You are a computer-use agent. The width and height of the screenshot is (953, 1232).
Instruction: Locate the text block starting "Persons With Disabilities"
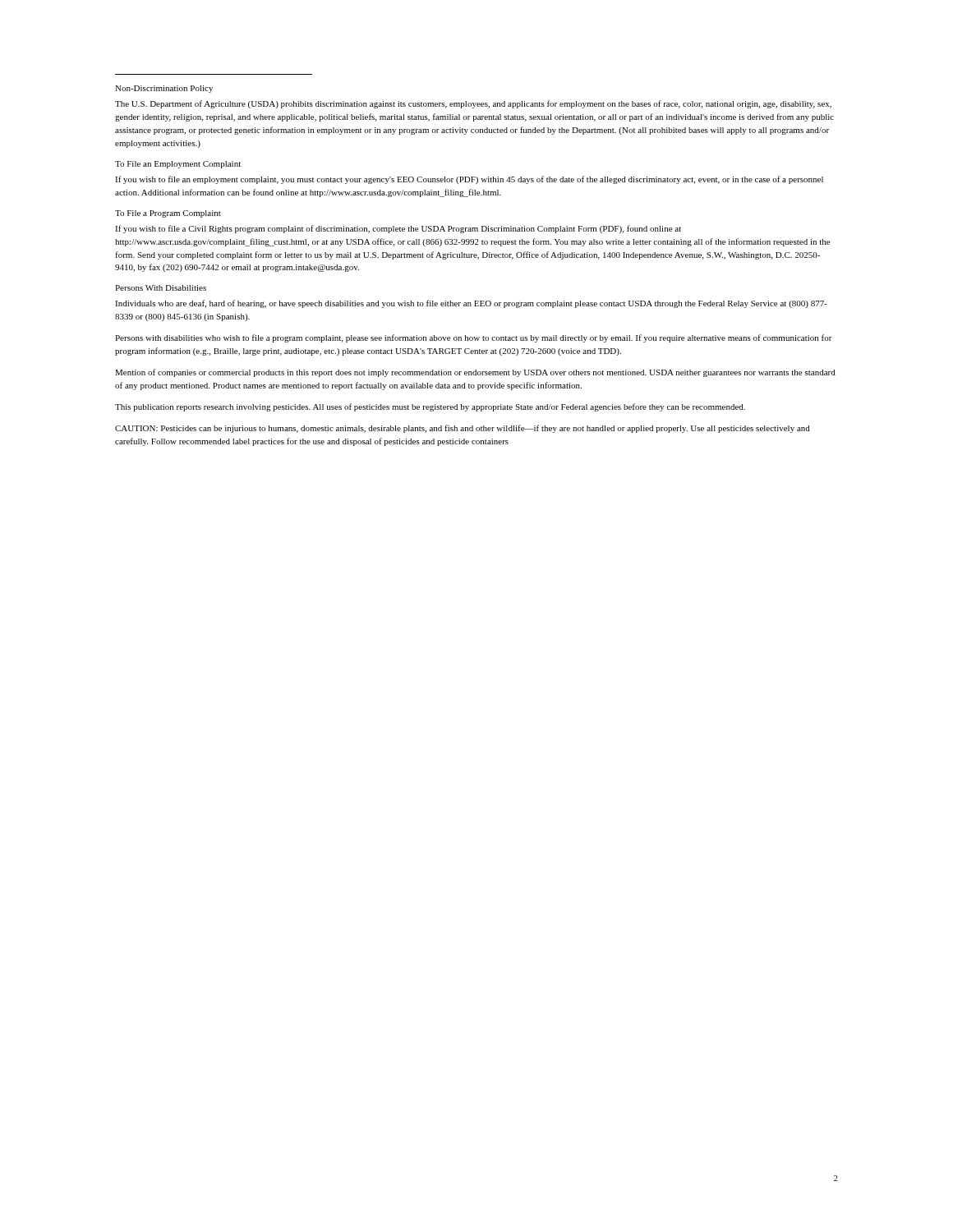pos(161,288)
